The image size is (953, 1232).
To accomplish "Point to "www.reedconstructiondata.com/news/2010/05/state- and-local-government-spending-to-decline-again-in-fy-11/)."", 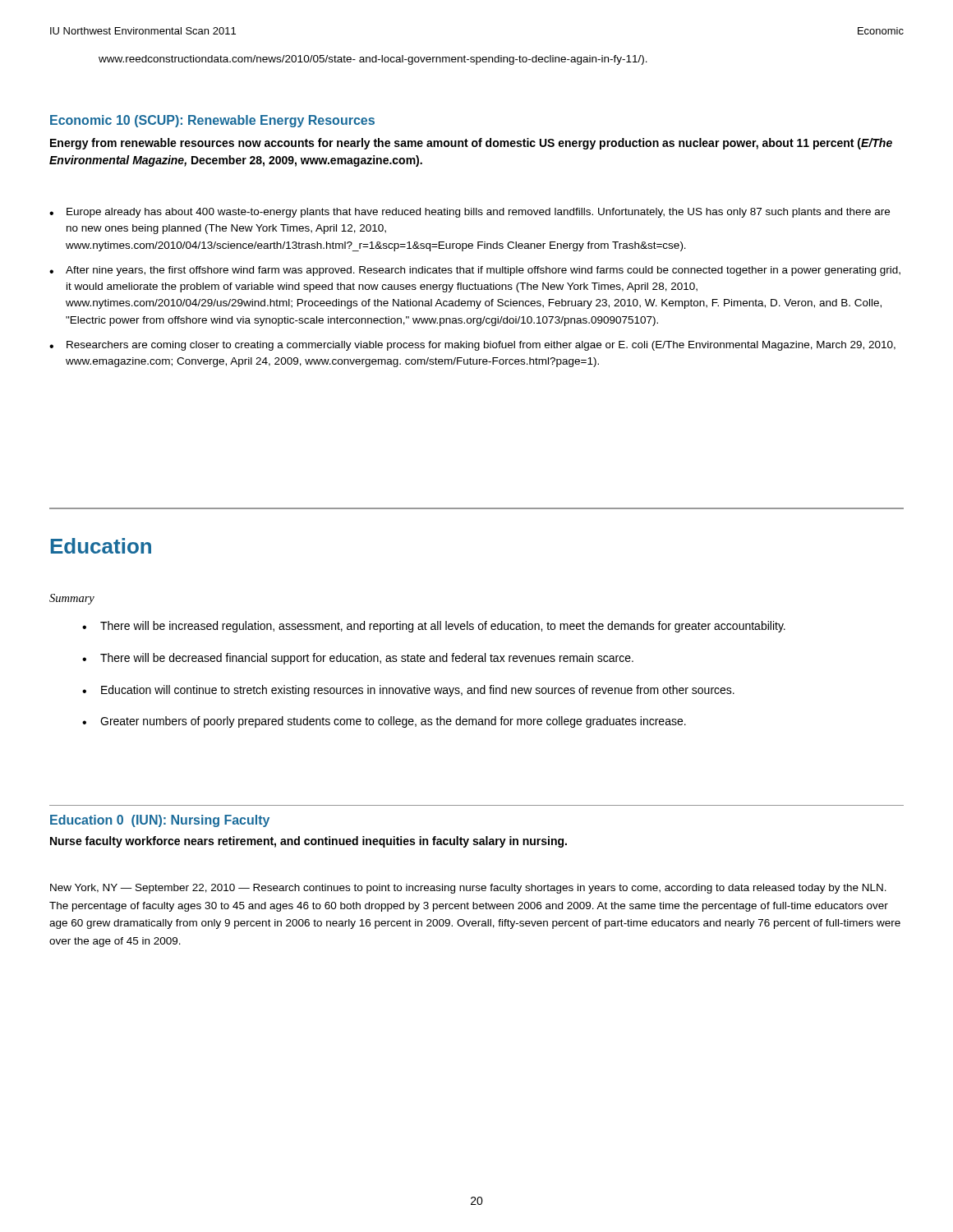I will 373,59.
